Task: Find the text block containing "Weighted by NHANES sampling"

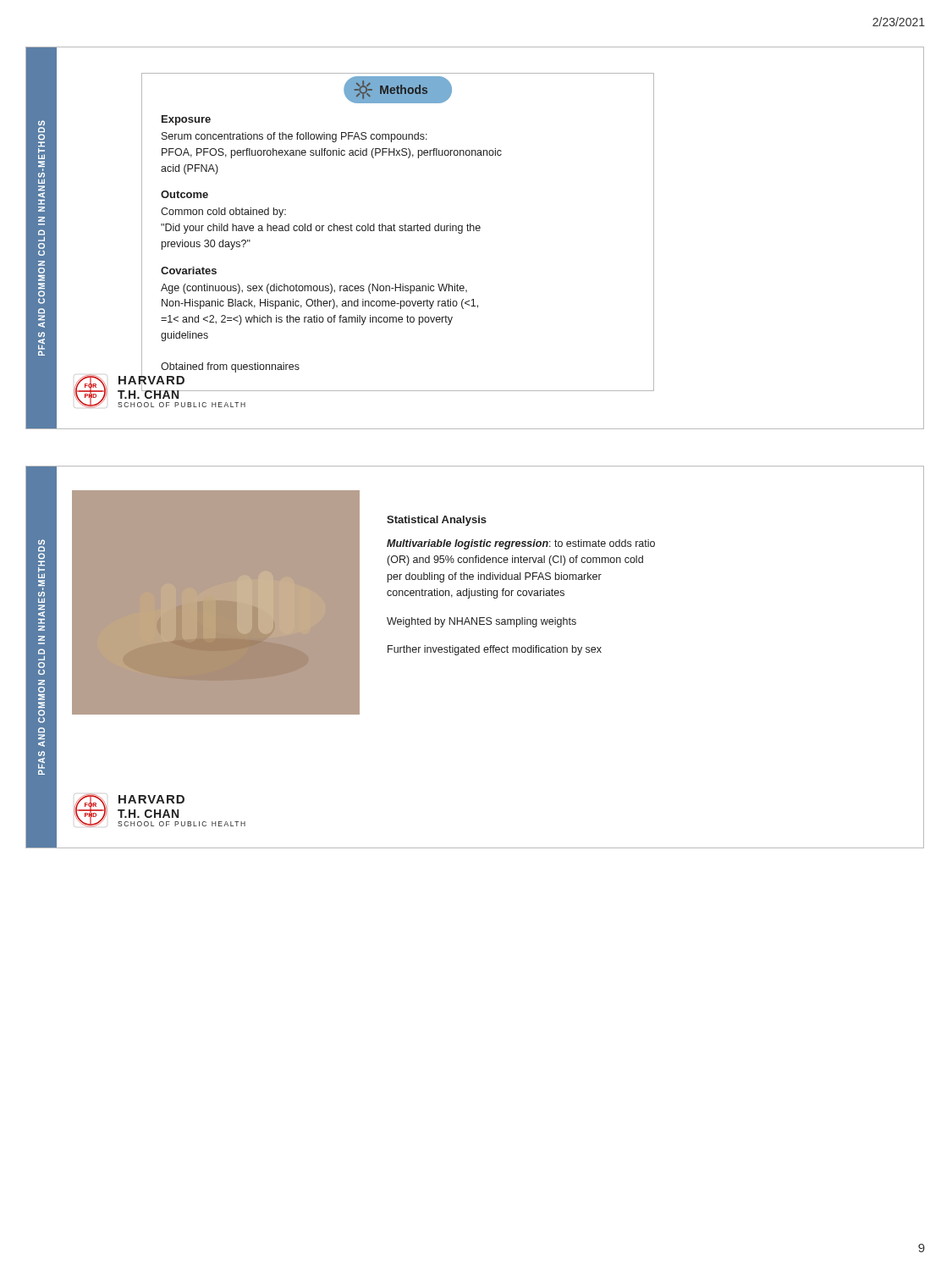Action: click(482, 621)
